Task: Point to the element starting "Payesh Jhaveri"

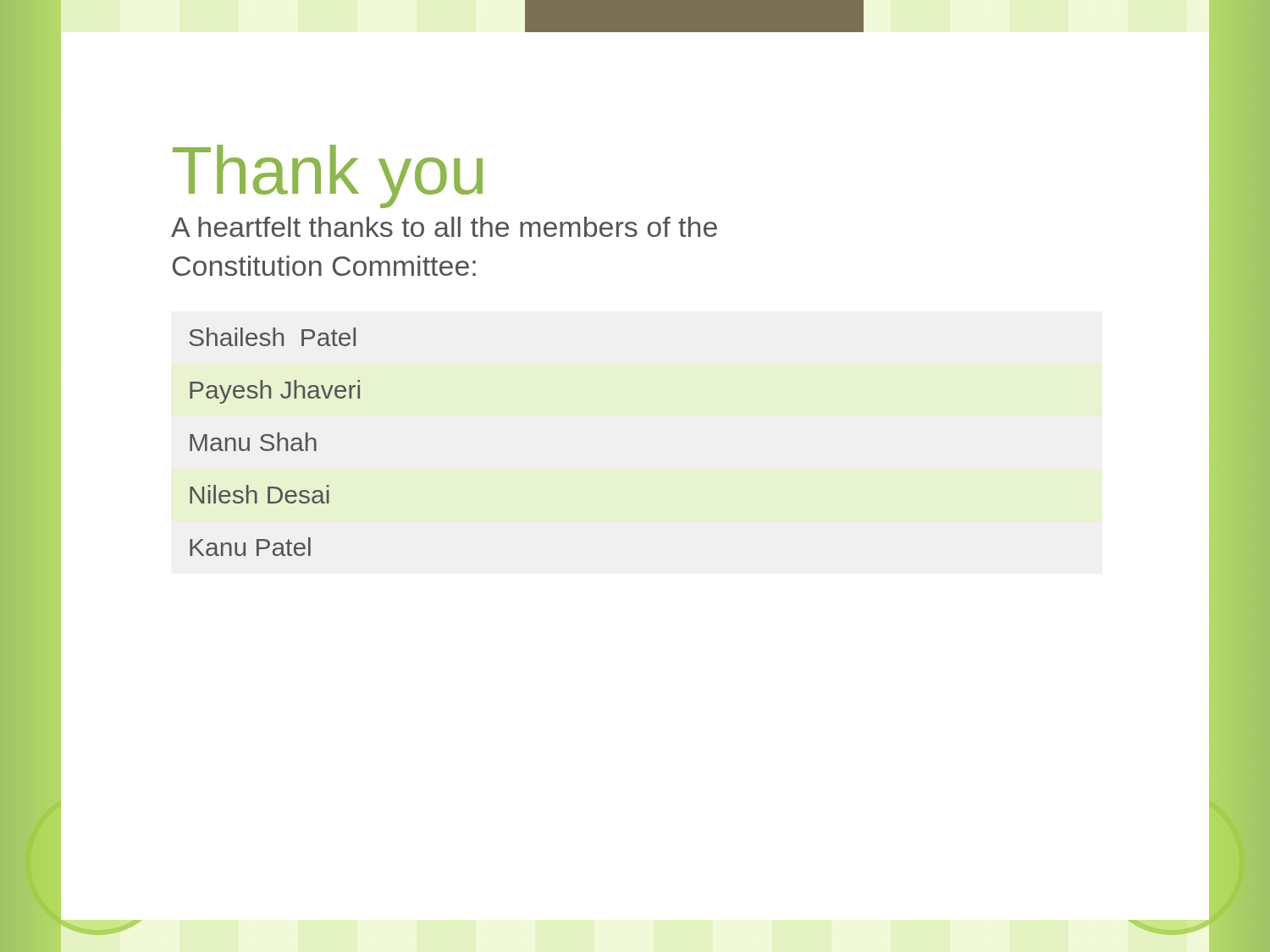Action: (275, 390)
